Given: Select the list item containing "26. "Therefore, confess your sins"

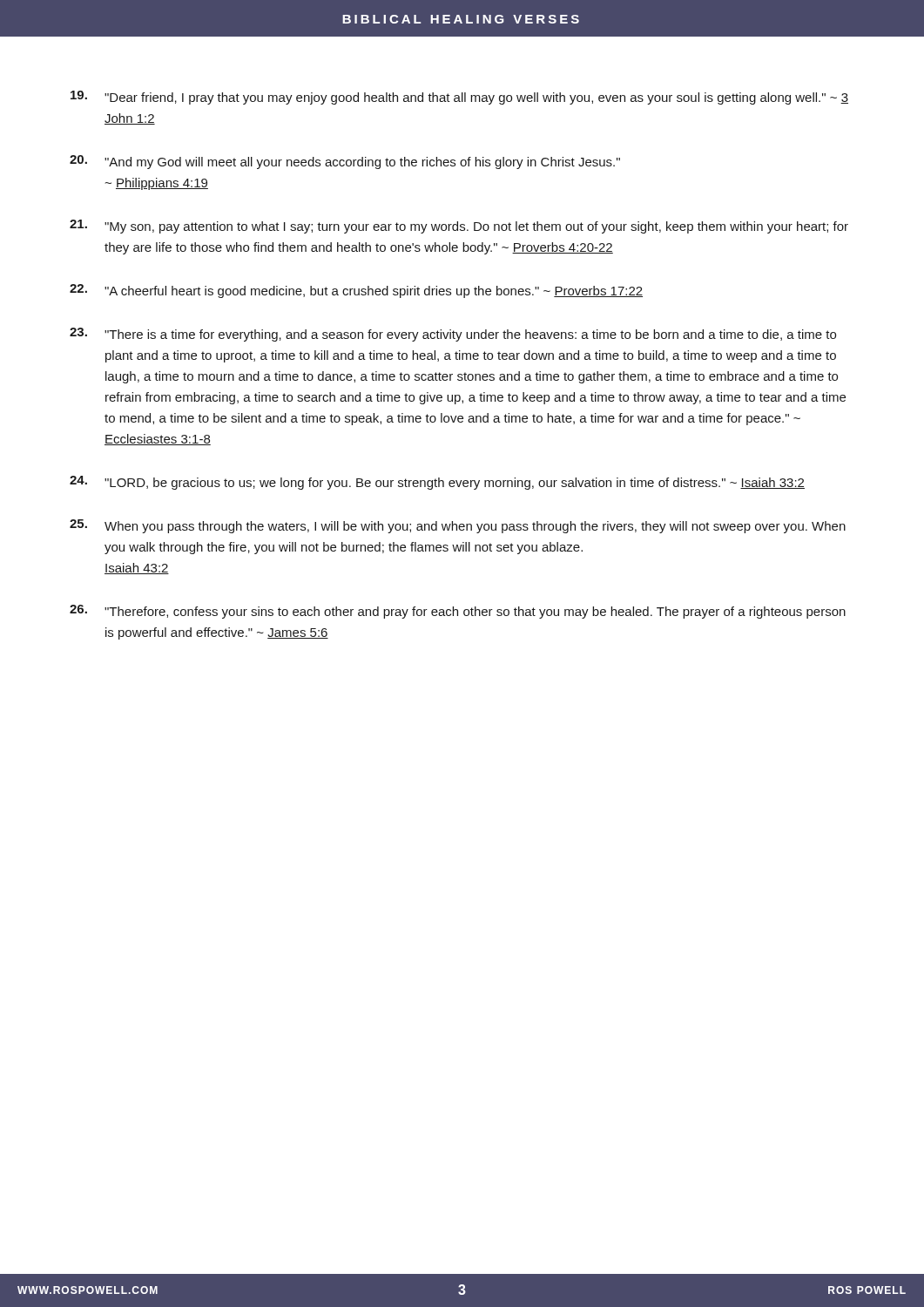Looking at the screenshot, I should [462, 622].
